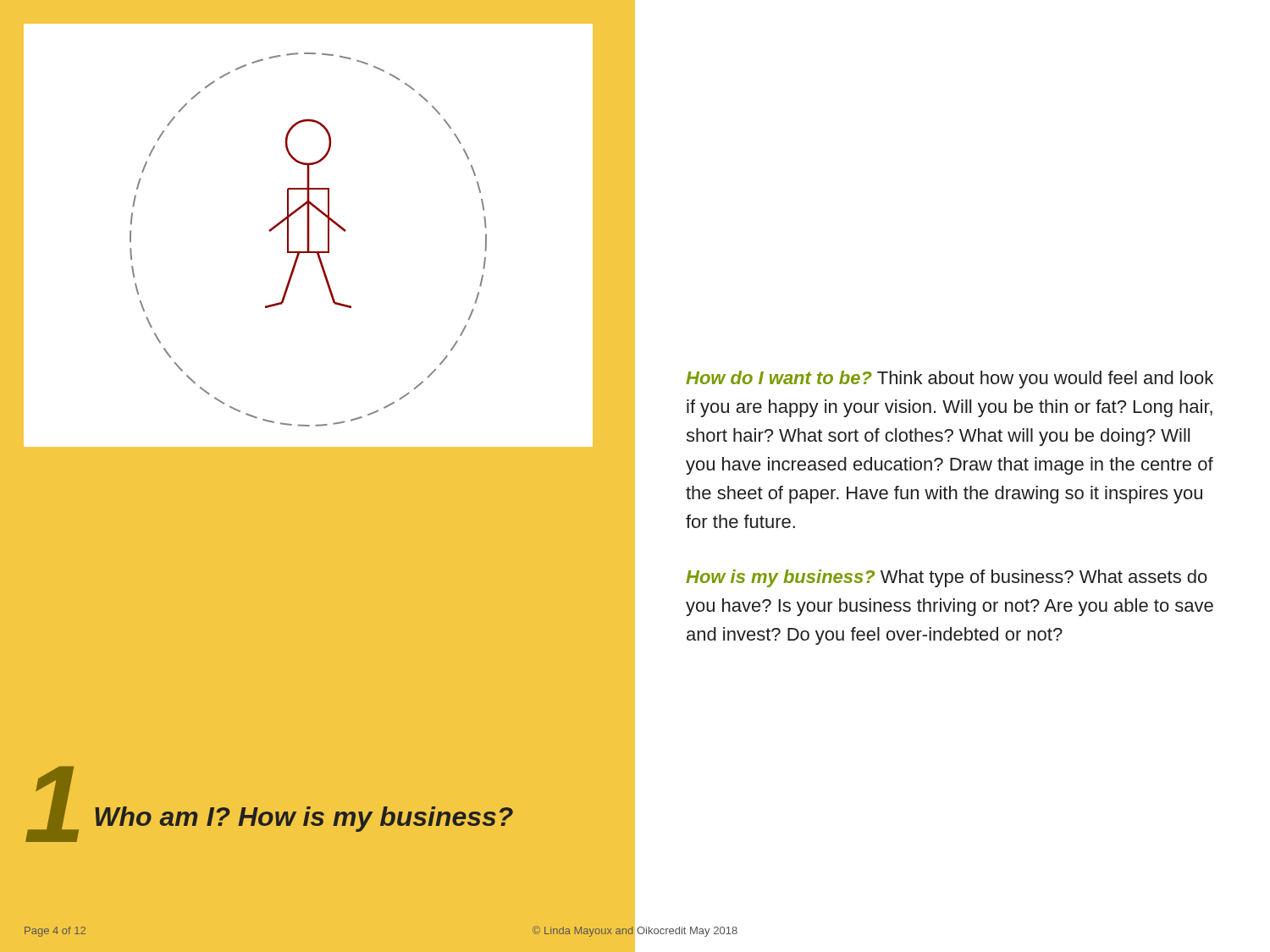The width and height of the screenshot is (1270, 952).
Task: Point to the block starting "1 Who am I? How is my"
Action: 269,804
